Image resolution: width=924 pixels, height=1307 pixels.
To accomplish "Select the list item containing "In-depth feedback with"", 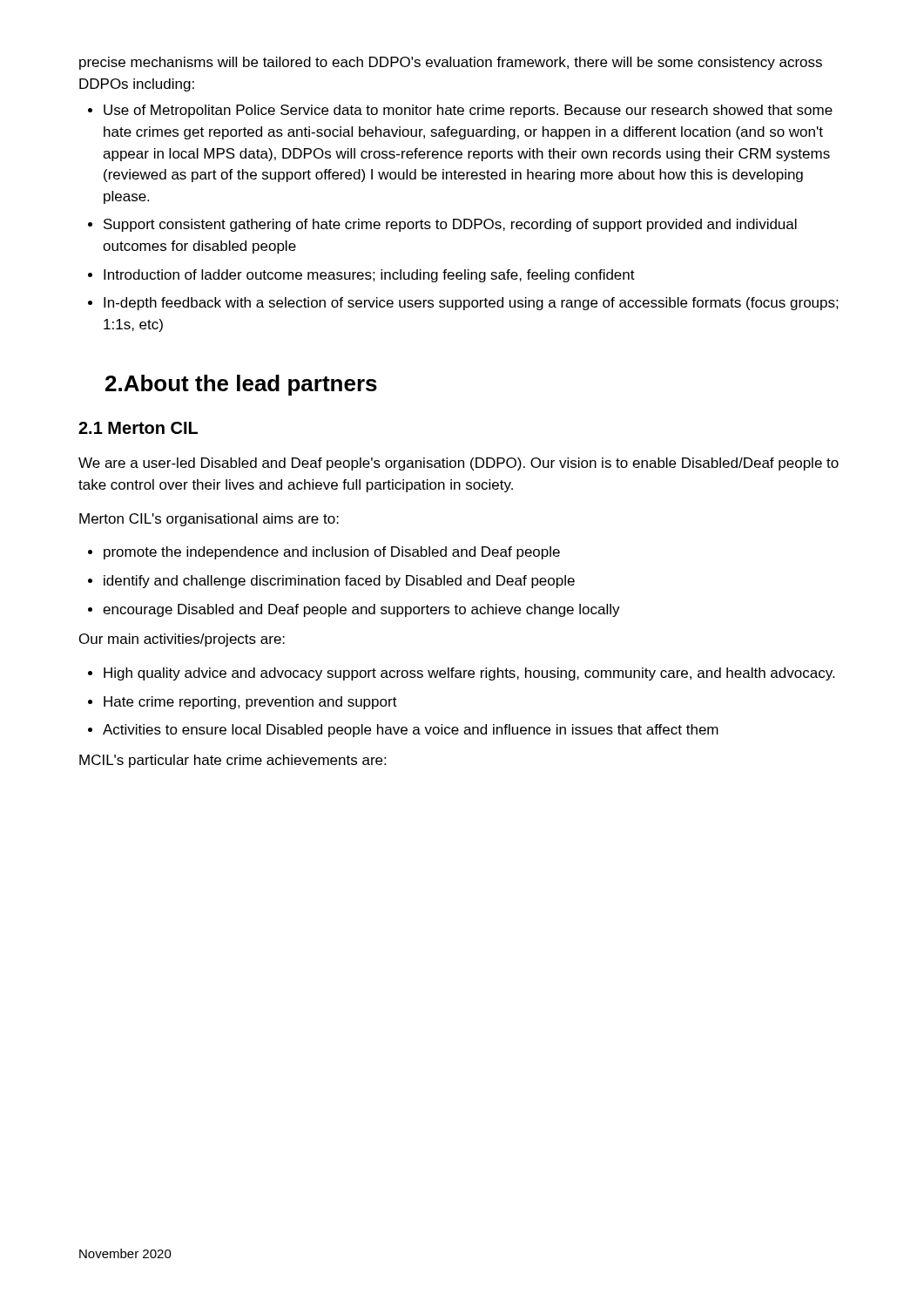I will click(471, 314).
